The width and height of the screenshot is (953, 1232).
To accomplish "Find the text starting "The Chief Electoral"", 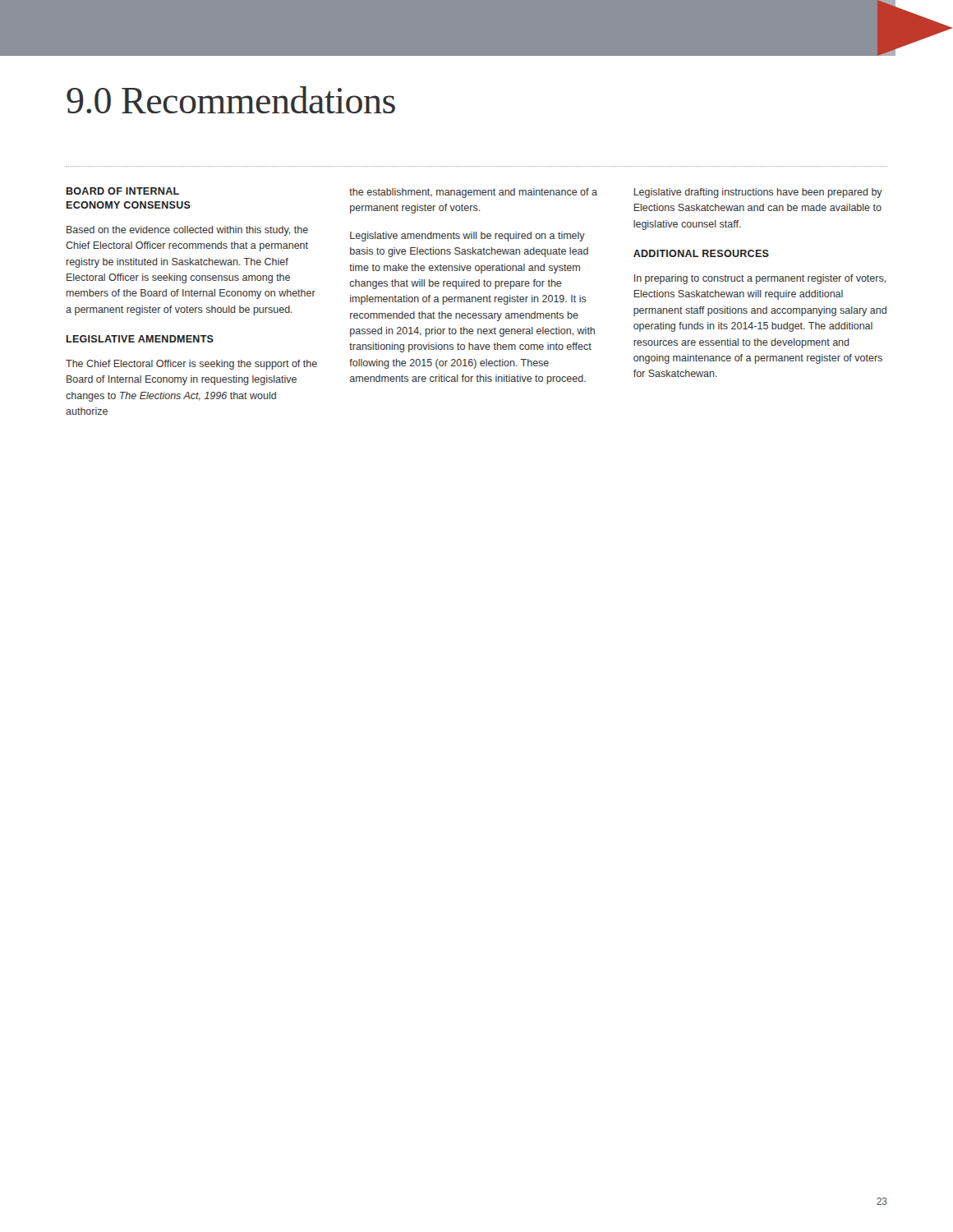I will pyautogui.click(x=193, y=388).
